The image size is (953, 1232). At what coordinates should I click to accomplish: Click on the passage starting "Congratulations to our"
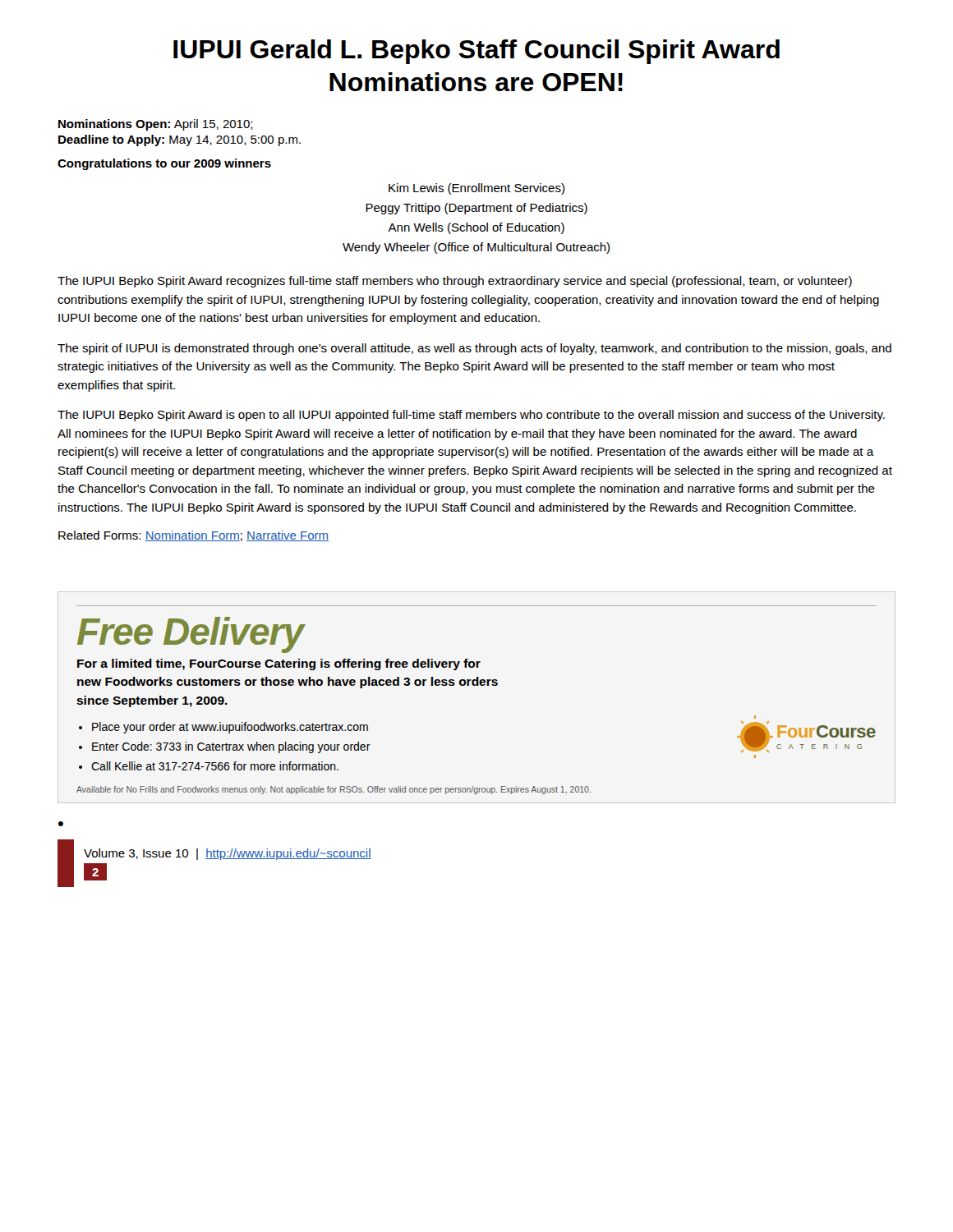(x=164, y=164)
